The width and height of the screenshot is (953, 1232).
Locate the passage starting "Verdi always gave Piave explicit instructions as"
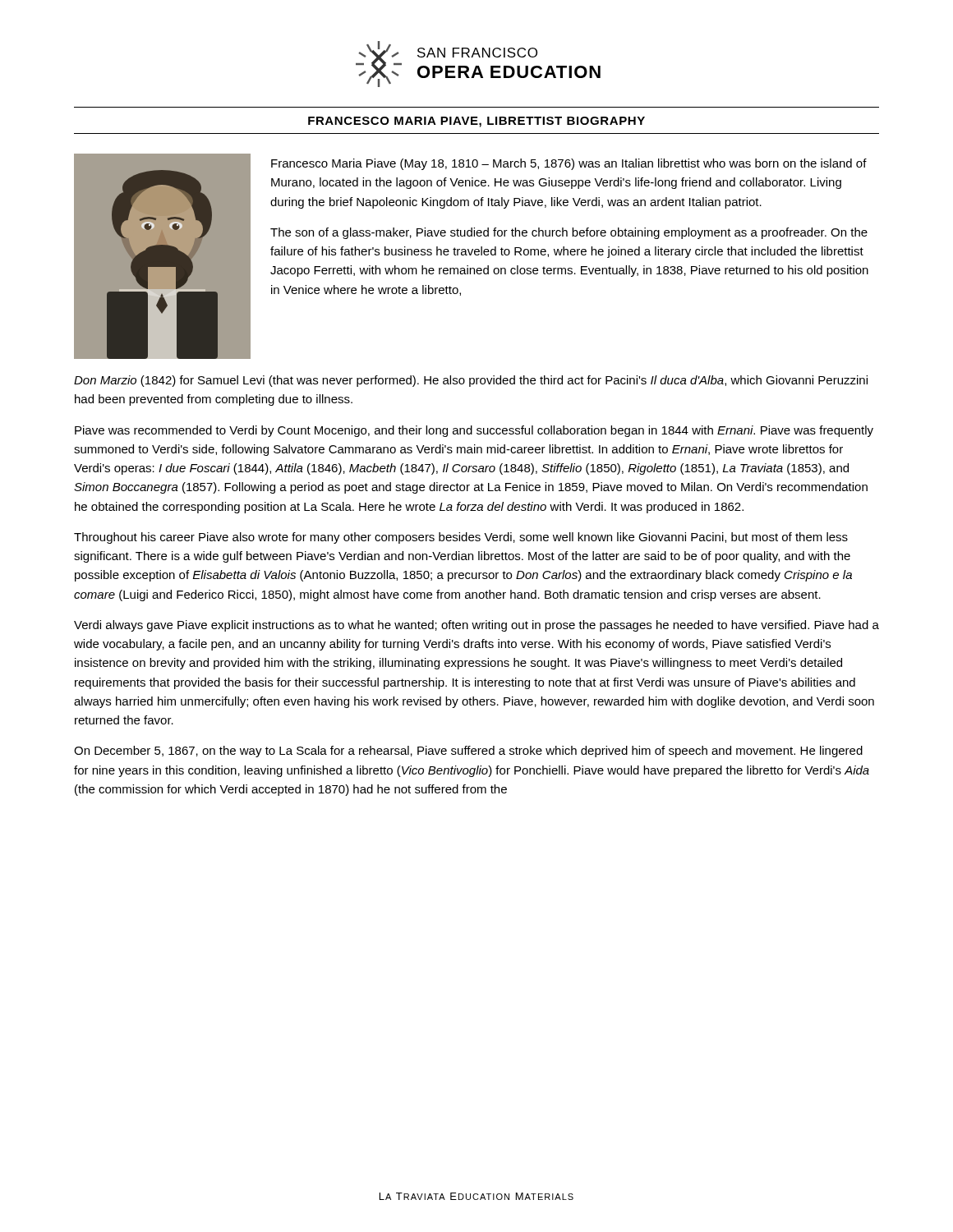point(476,672)
